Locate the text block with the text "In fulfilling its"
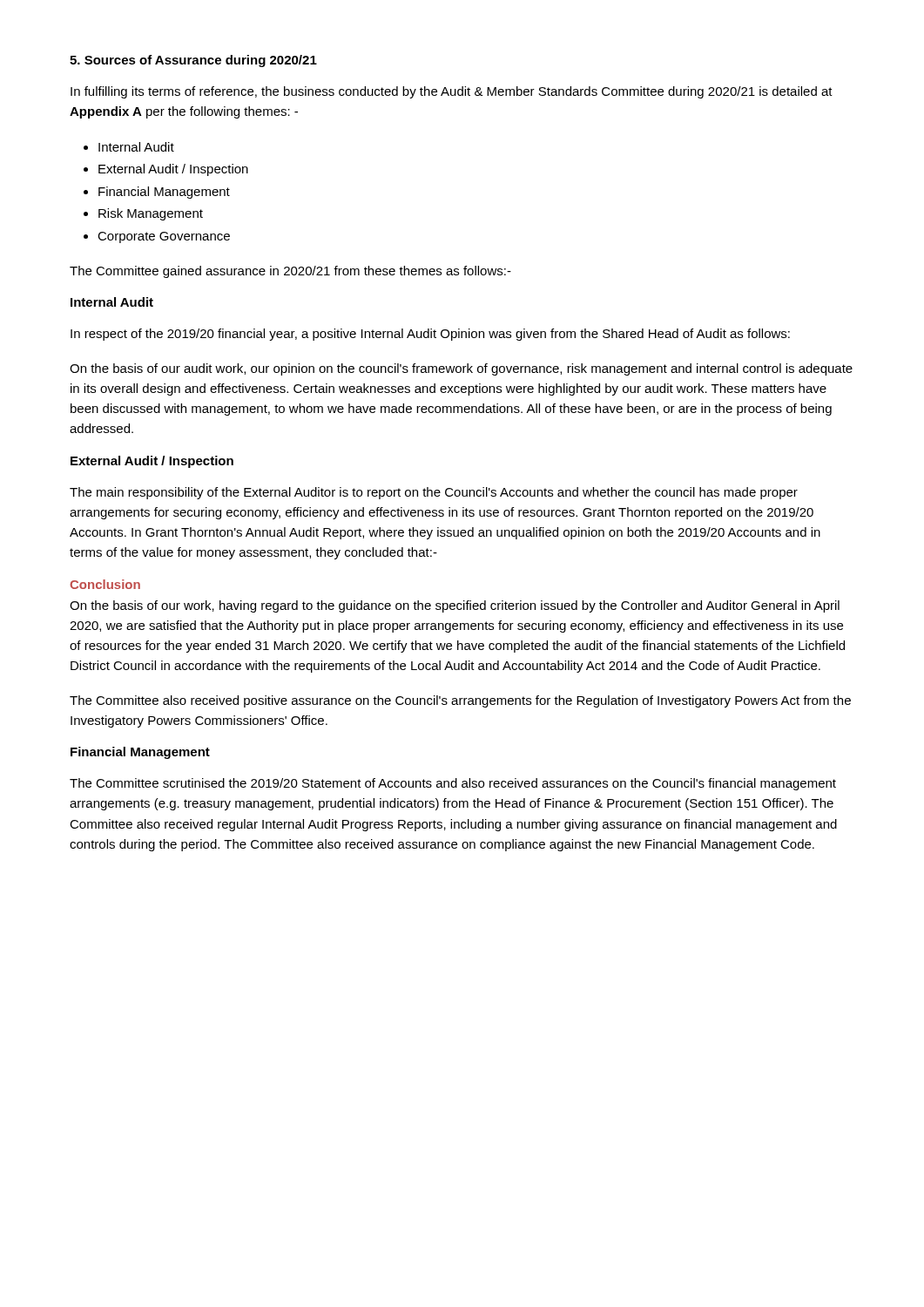The image size is (924, 1307). click(451, 101)
